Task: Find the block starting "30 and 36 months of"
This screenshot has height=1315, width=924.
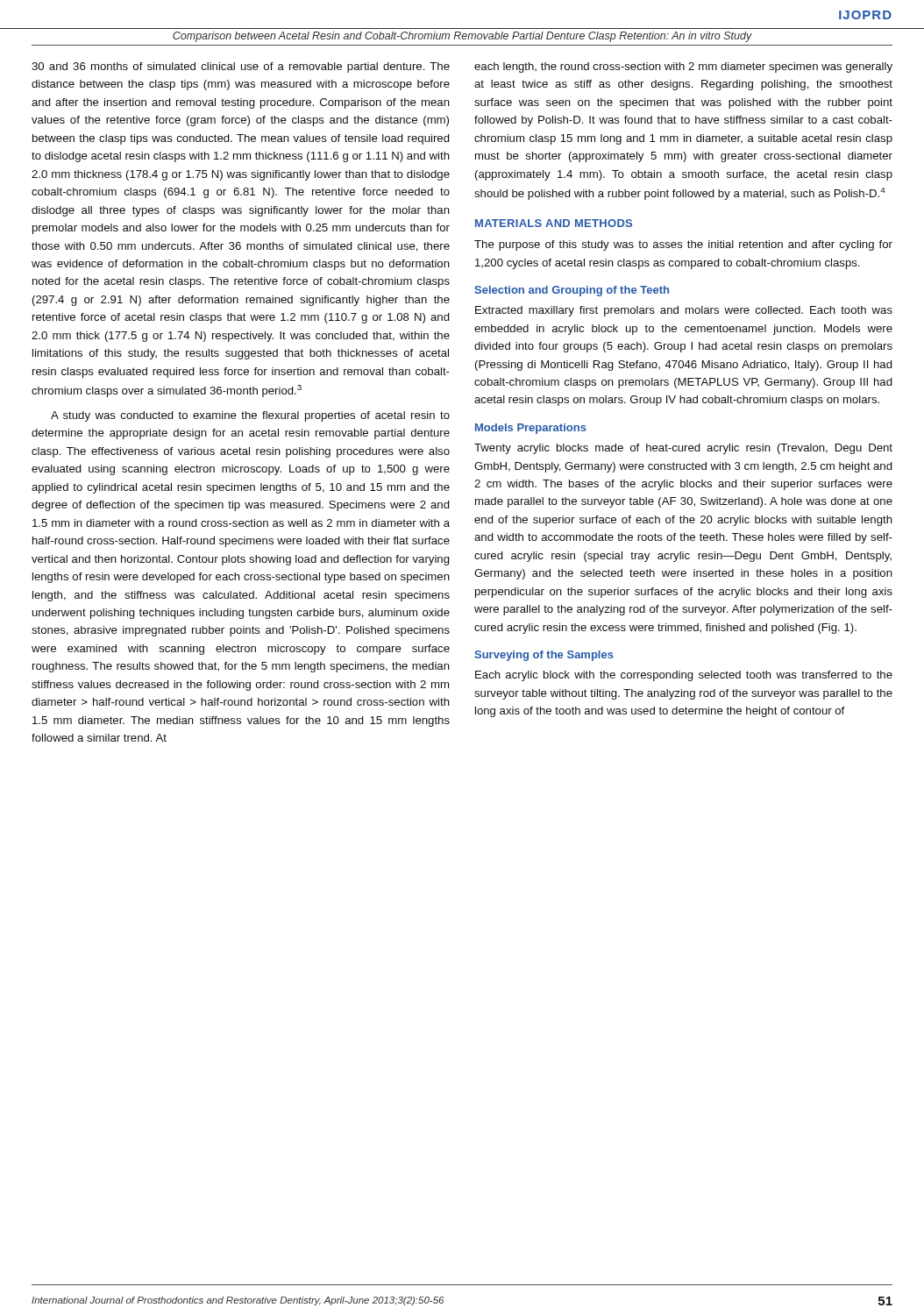Action: tap(241, 229)
